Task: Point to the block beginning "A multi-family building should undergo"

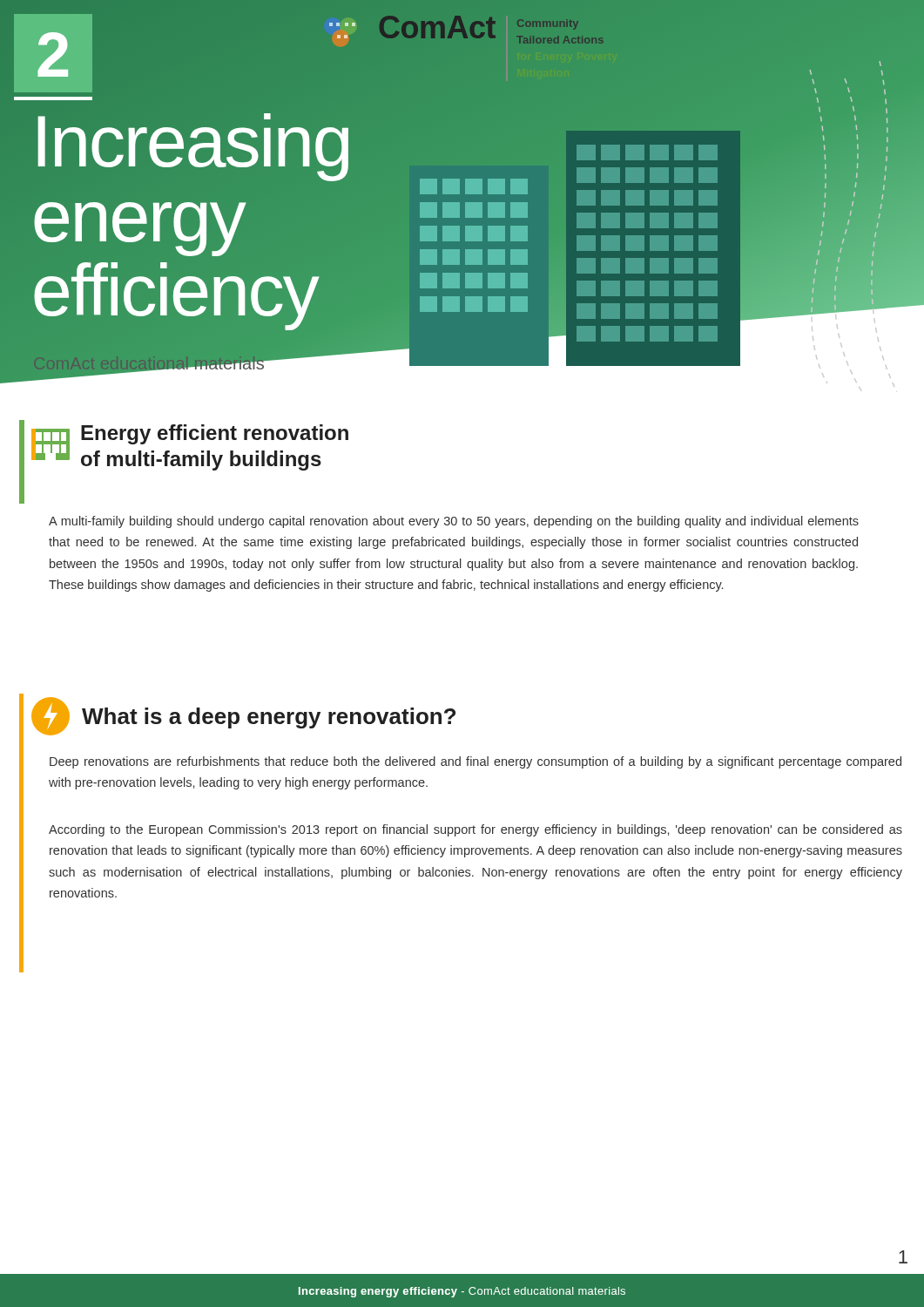Action: pyautogui.click(x=454, y=553)
